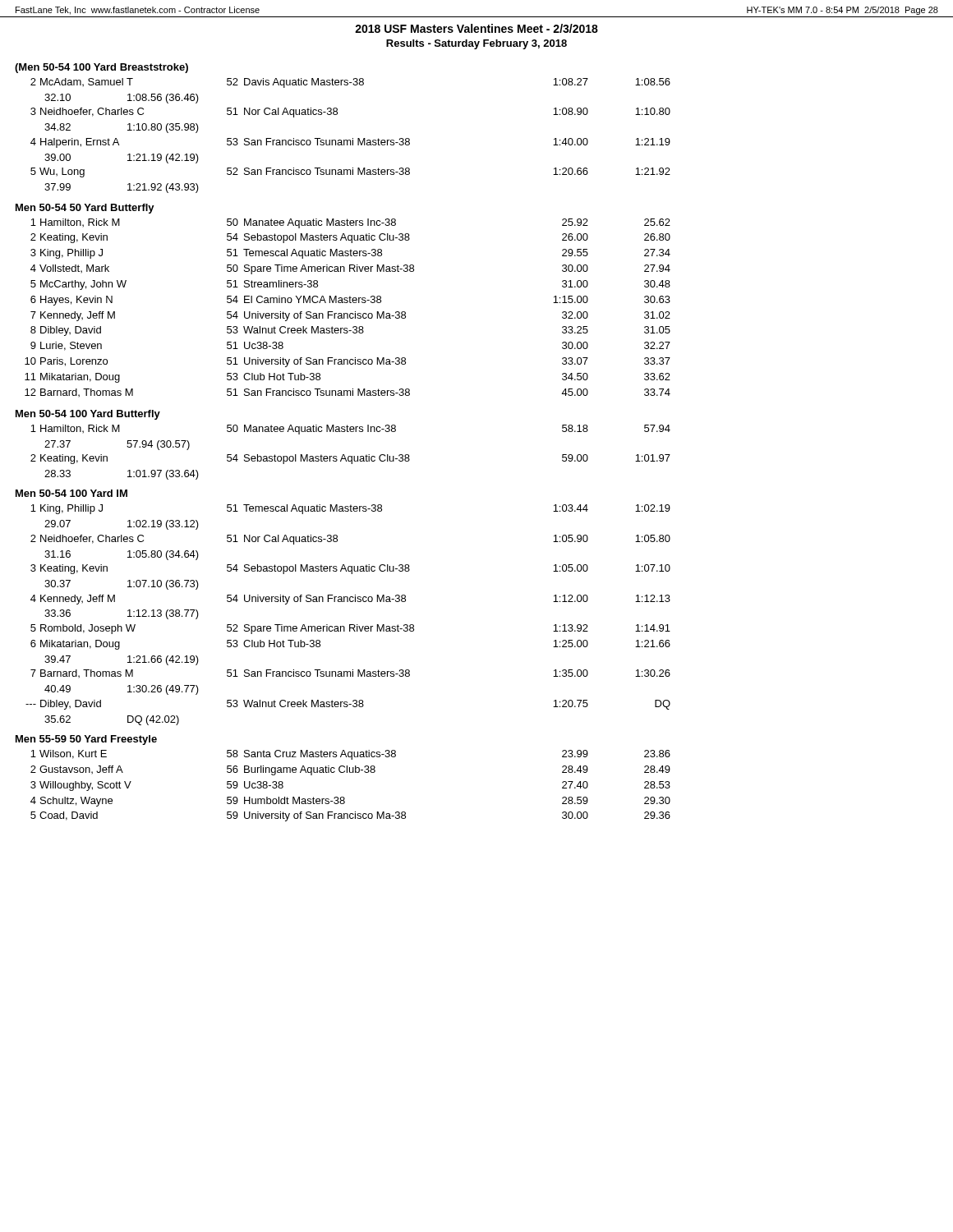Select the passage starting "(Men 50-54 100 Yard Breaststroke)"
953x1232 pixels.
(x=102, y=67)
